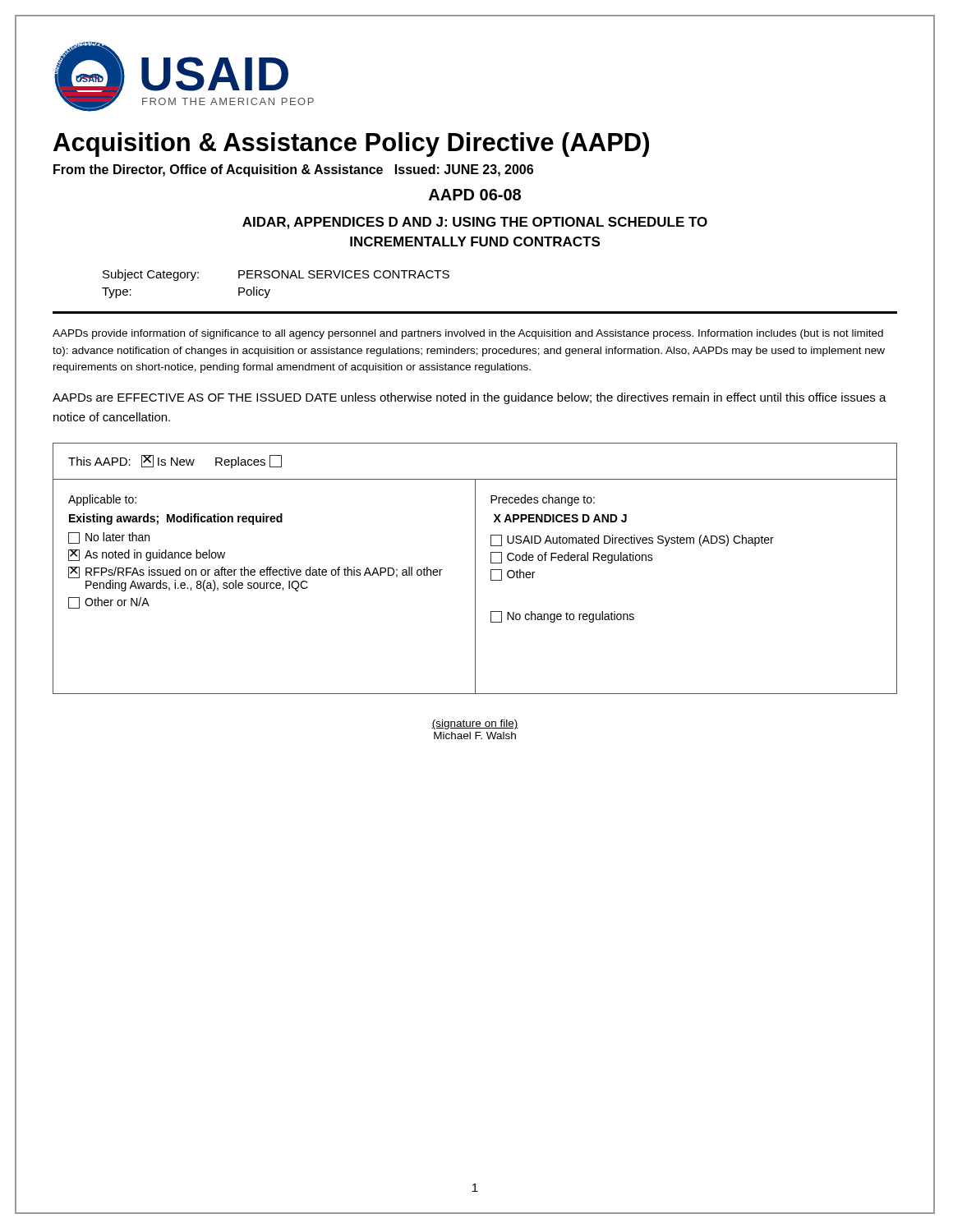Locate the section header containing "AAPD 06-08"
953x1232 pixels.
[x=475, y=195]
